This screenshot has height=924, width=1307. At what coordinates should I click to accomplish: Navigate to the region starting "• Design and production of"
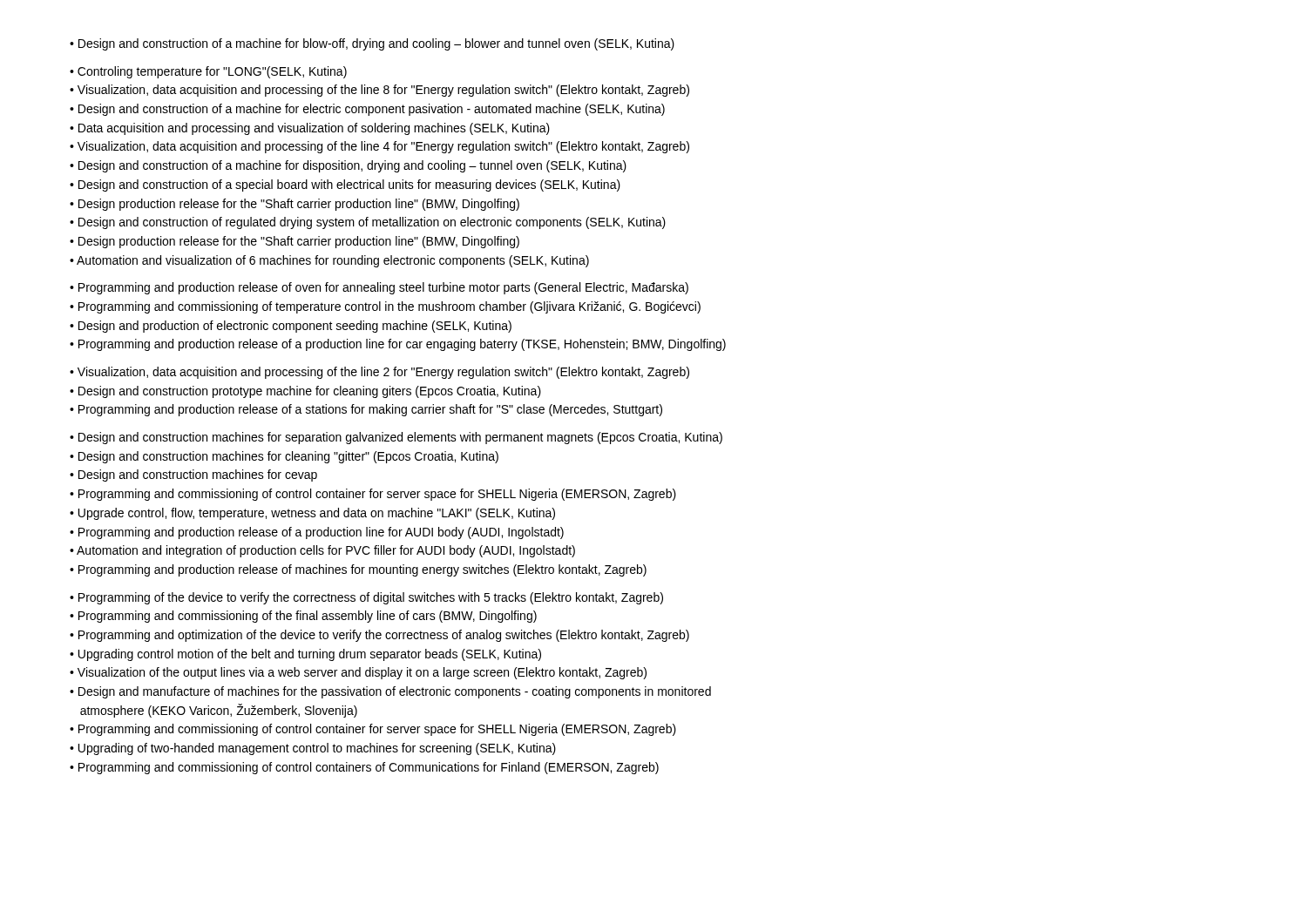click(x=291, y=325)
